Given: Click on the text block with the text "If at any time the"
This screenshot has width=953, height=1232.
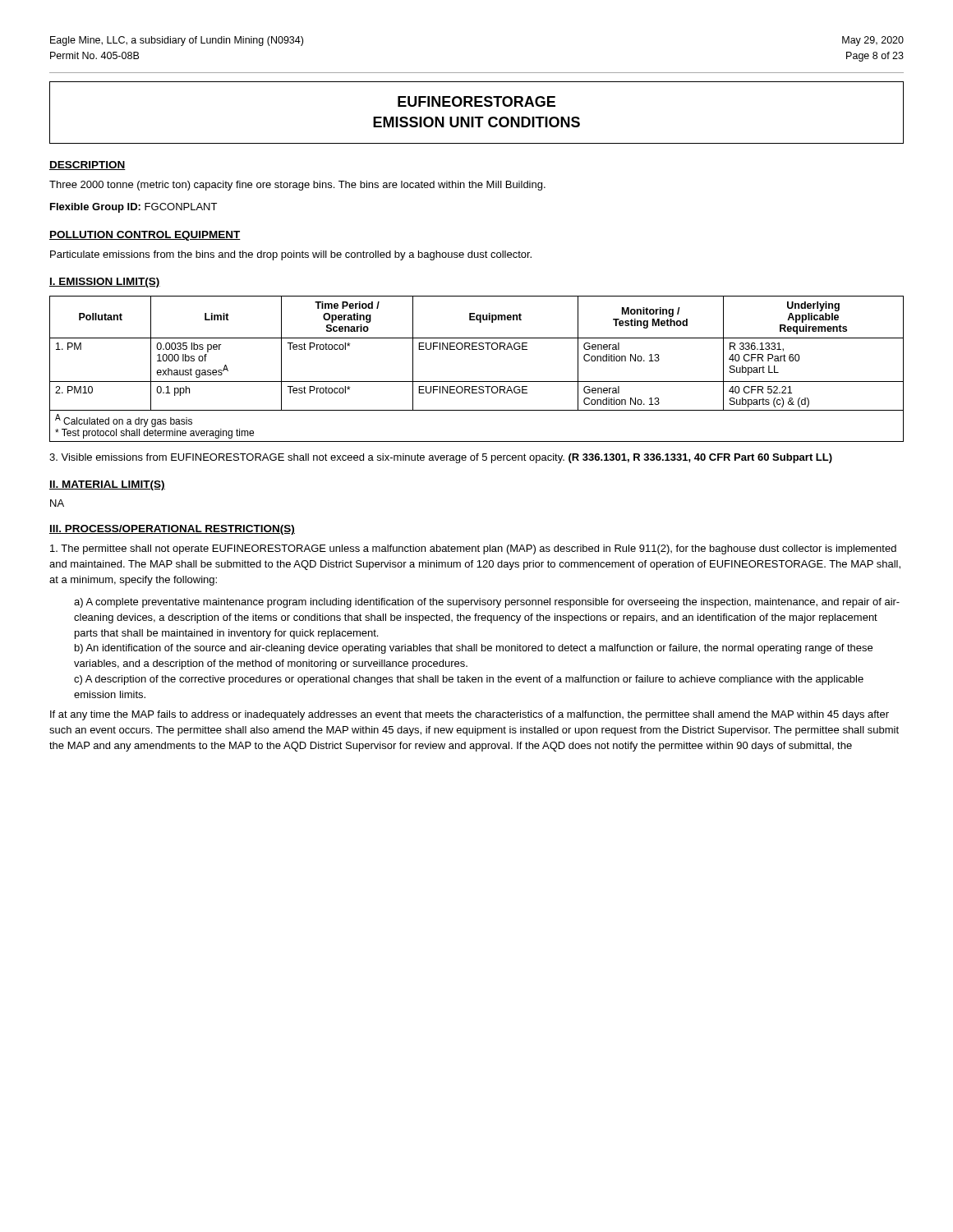Looking at the screenshot, I should (474, 730).
